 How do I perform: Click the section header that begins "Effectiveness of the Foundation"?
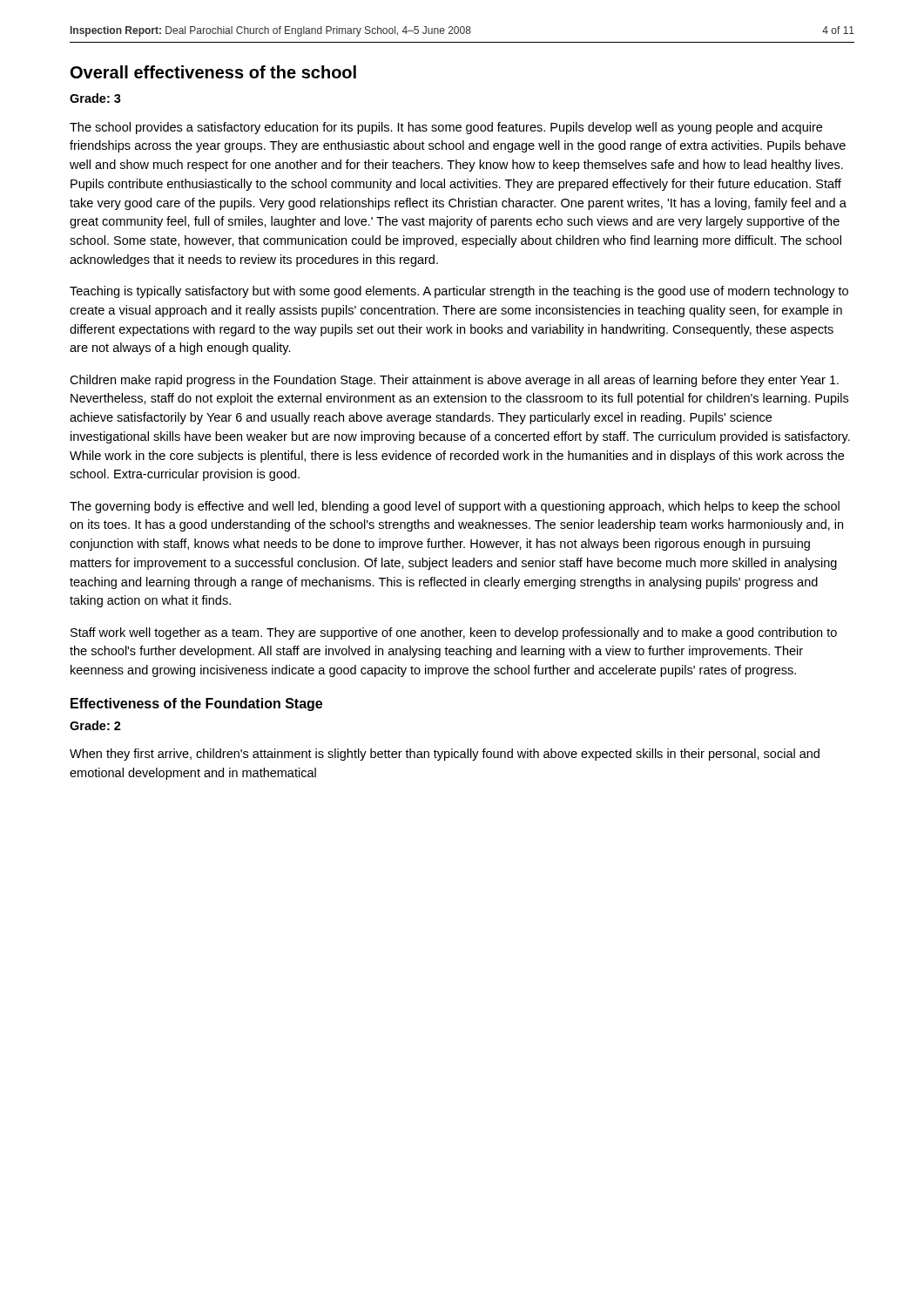(x=196, y=704)
